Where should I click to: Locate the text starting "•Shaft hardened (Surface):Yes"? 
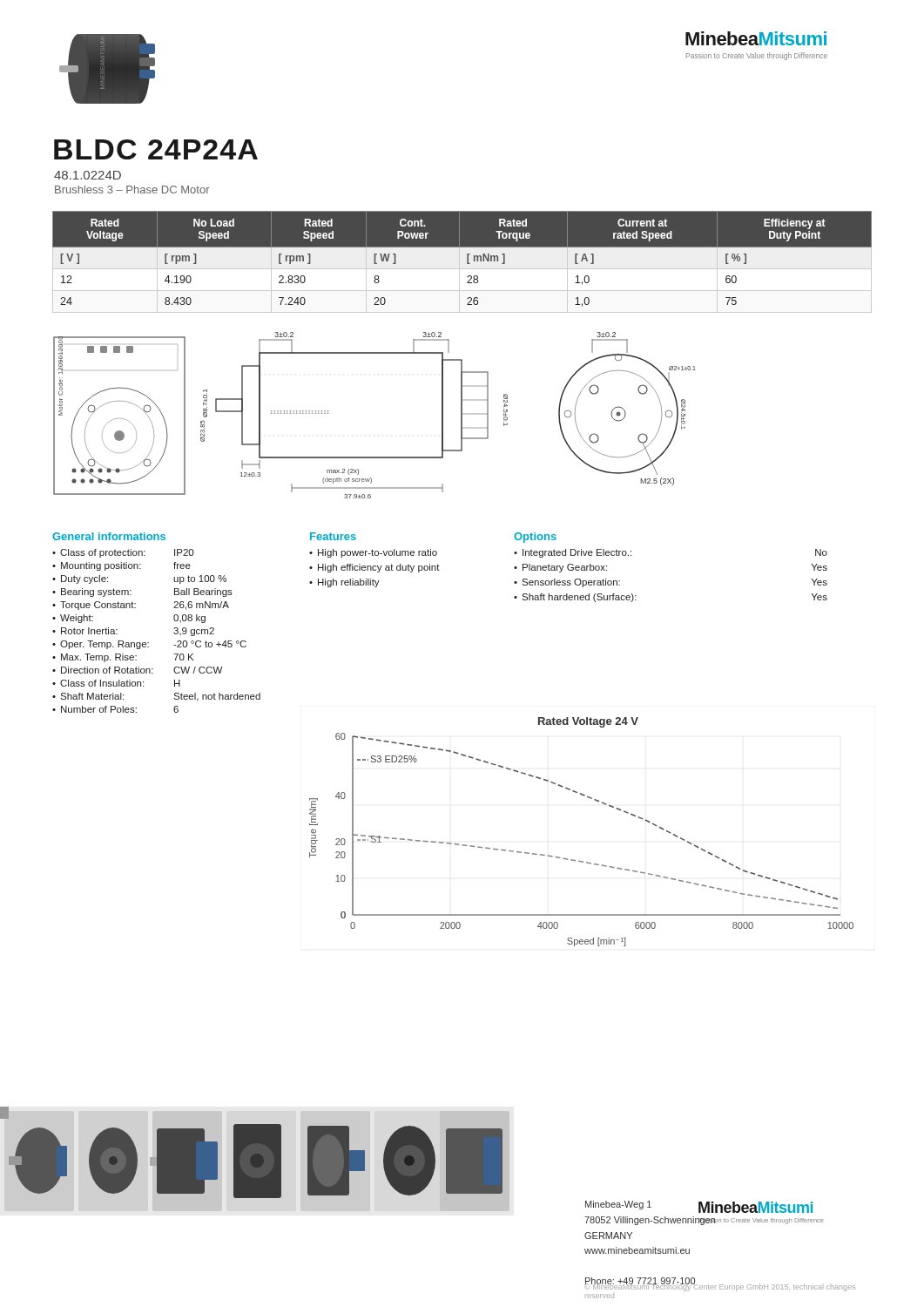pos(575,597)
